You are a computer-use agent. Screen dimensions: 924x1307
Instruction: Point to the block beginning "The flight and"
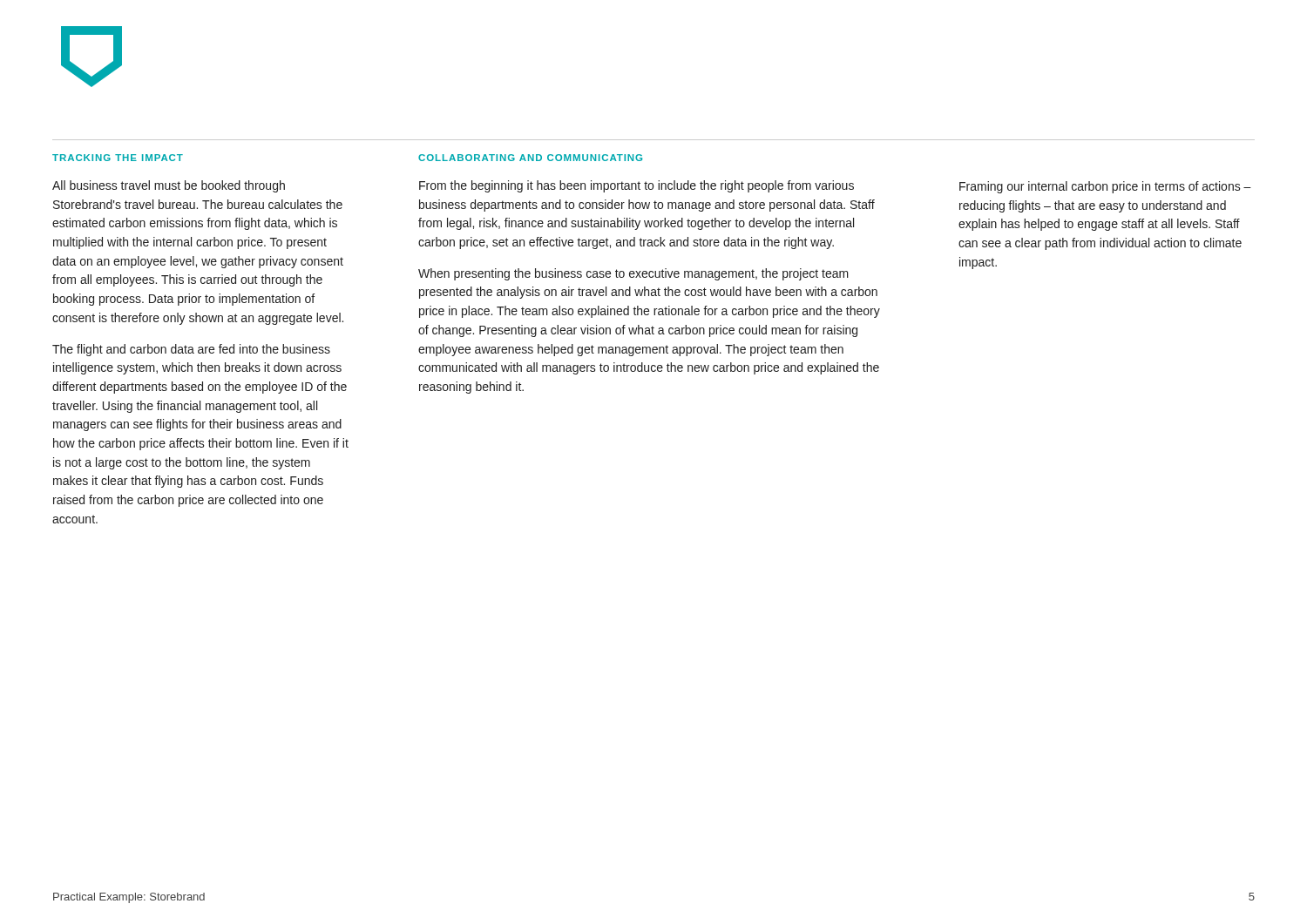coord(200,434)
